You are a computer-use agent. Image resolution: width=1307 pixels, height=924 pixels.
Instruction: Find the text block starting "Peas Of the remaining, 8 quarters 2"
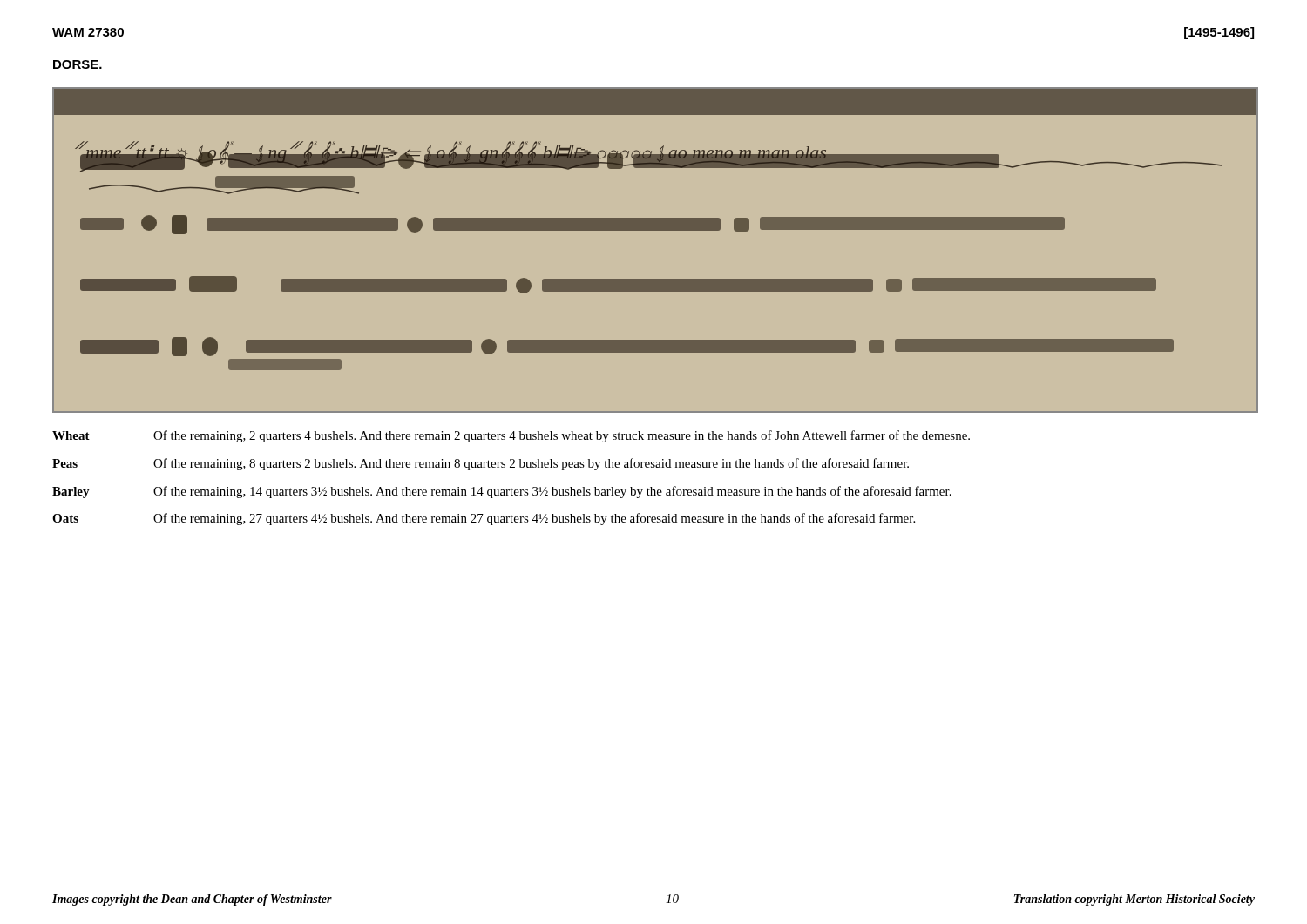pos(654,464)
